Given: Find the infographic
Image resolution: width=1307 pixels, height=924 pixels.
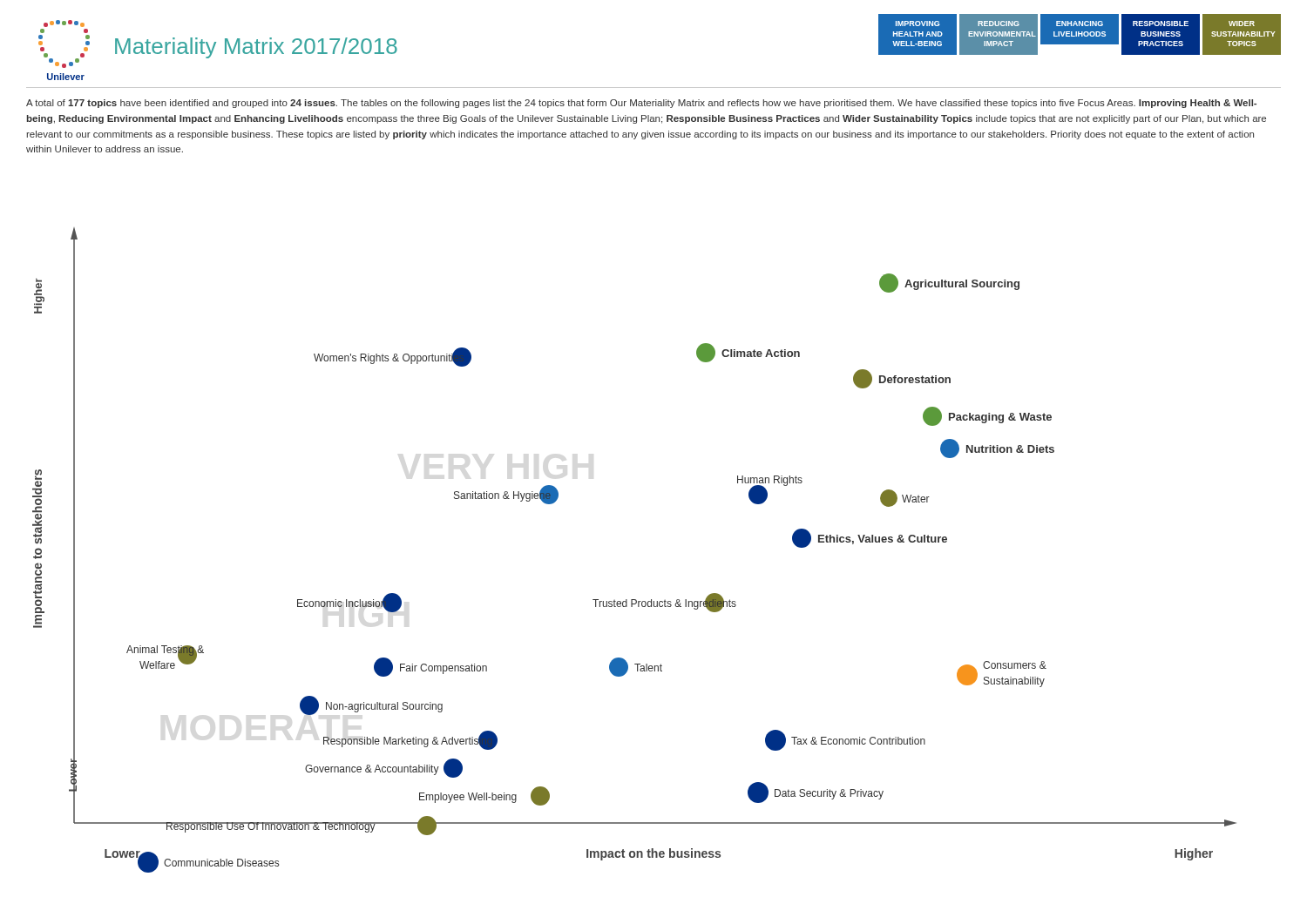Looking at the screenshot, I should (1080, 34).
